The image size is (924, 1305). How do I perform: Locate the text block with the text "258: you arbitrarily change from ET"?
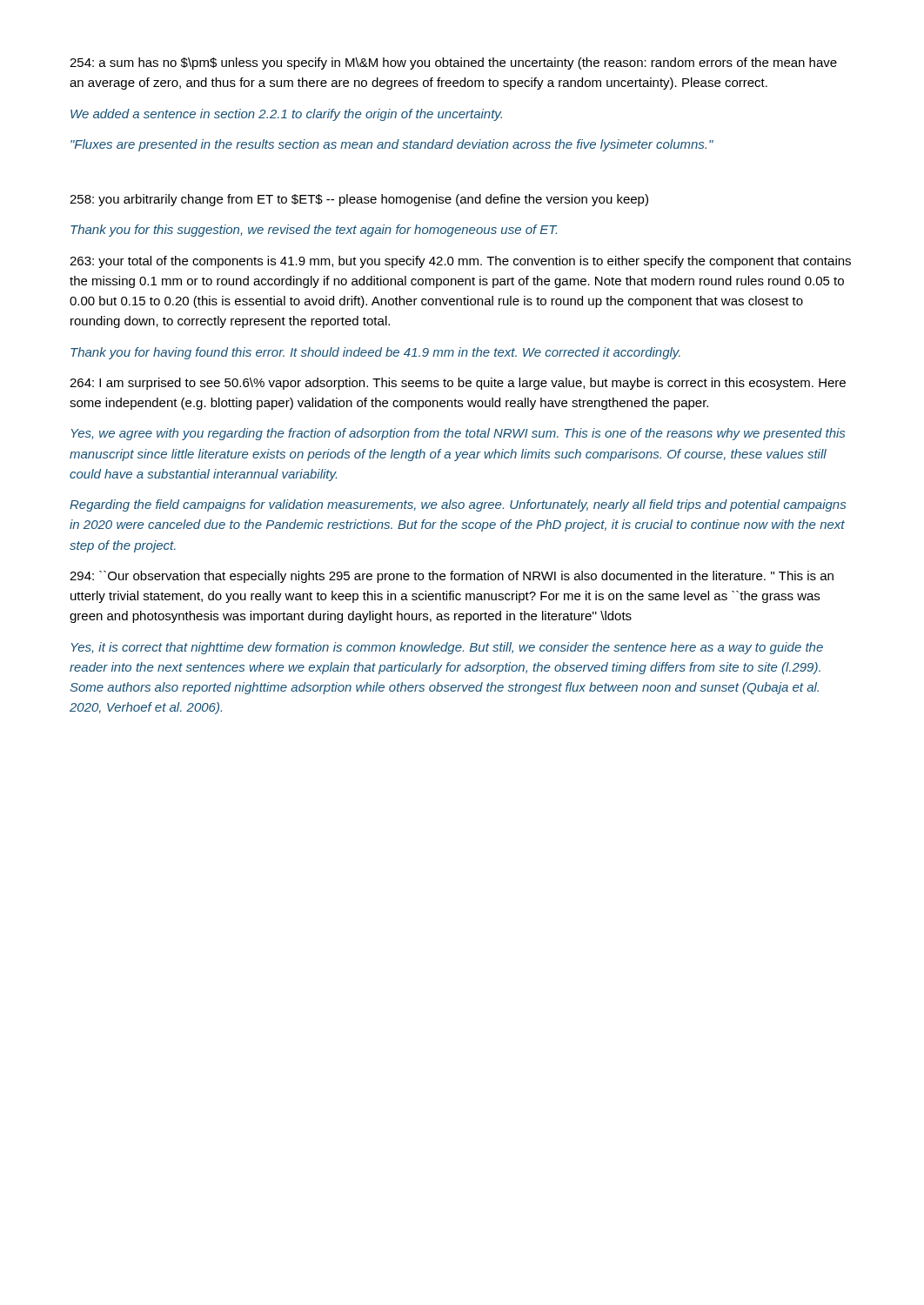[x=359, y=199]
